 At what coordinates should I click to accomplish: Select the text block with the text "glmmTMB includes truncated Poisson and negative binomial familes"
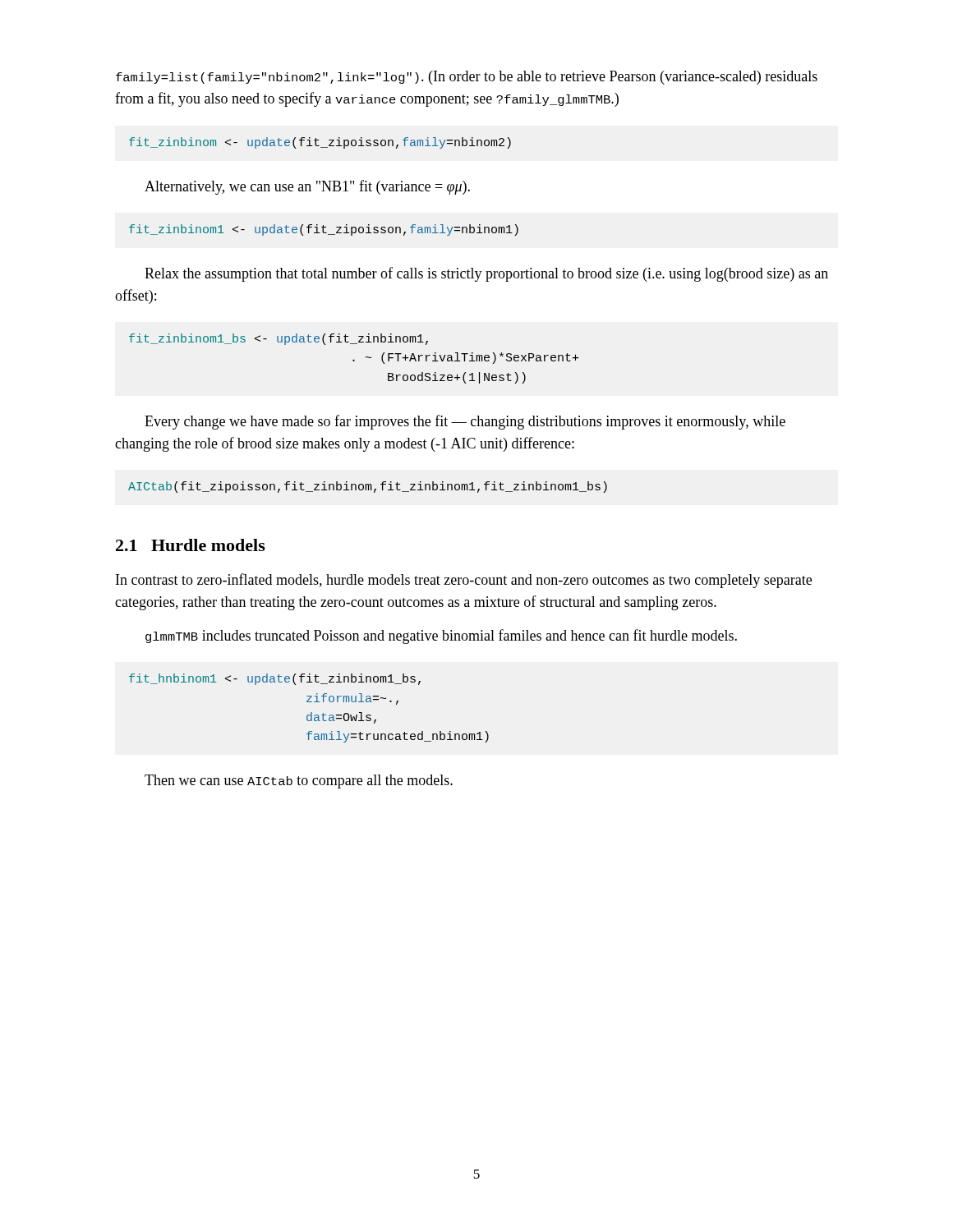click(x=476, y=636)
